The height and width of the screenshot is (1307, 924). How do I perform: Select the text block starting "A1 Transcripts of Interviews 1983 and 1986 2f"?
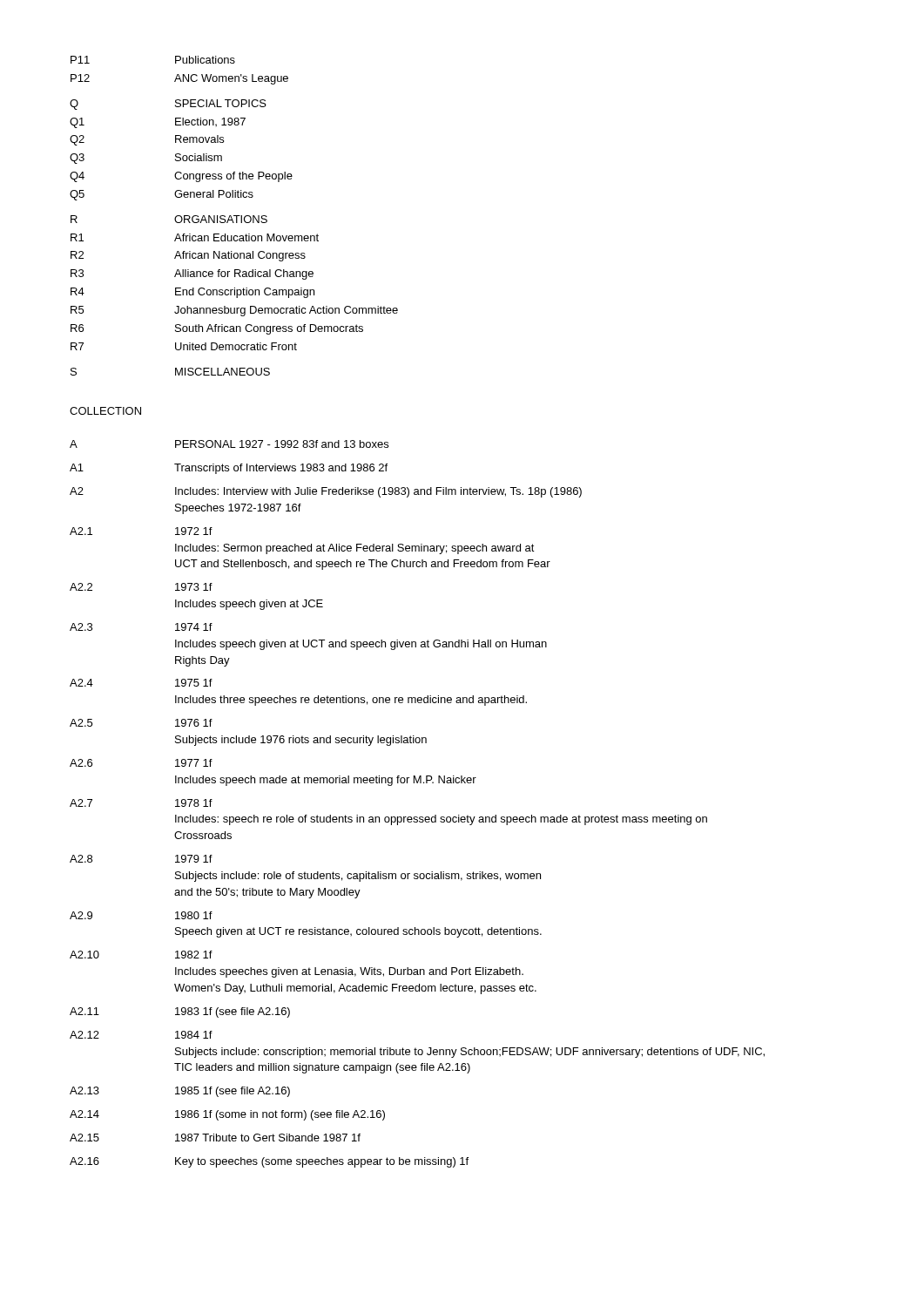click(229, 469)
